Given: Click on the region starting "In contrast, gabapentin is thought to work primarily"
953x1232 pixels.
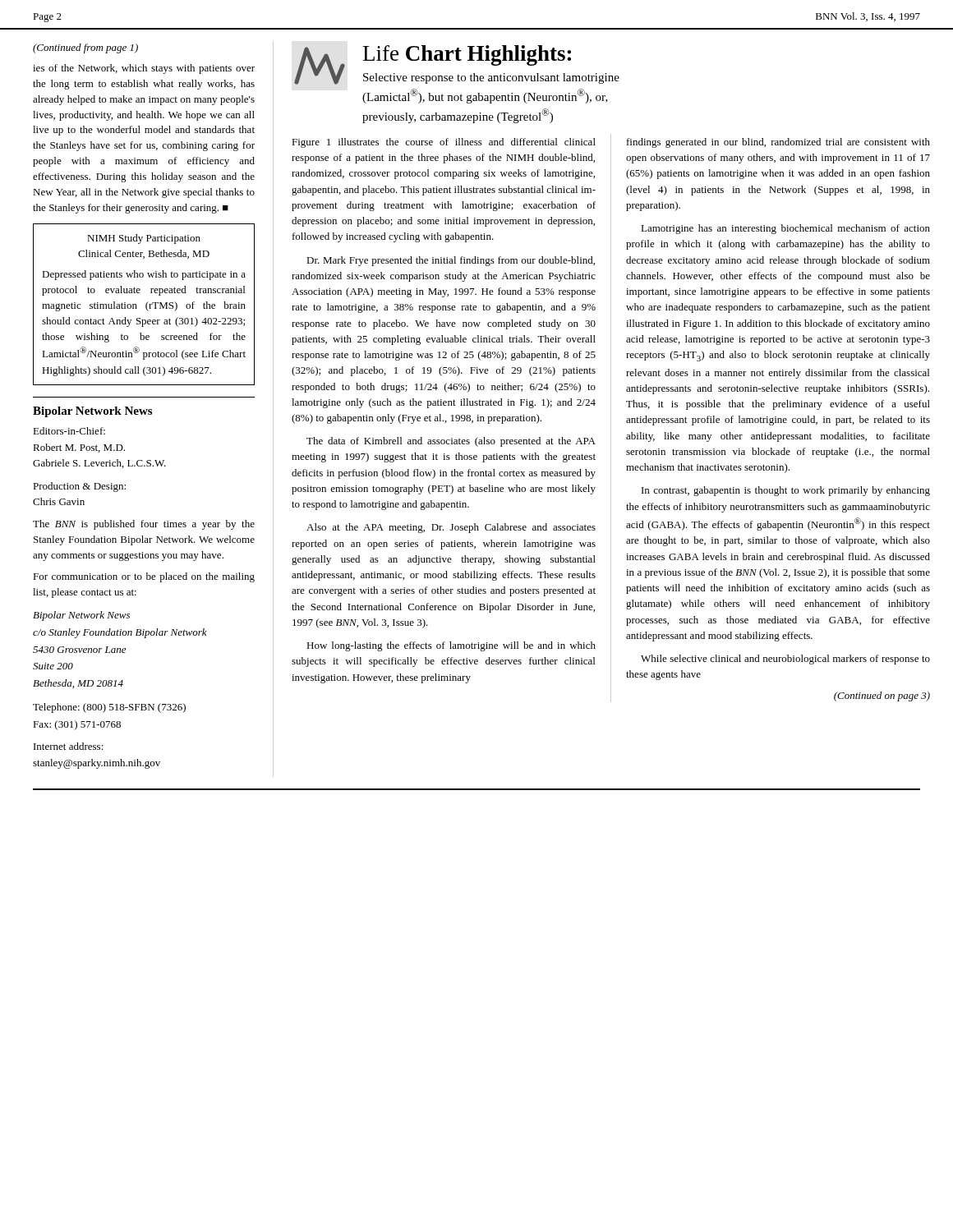Looking at the screenshot, I should tap(778, 563).
